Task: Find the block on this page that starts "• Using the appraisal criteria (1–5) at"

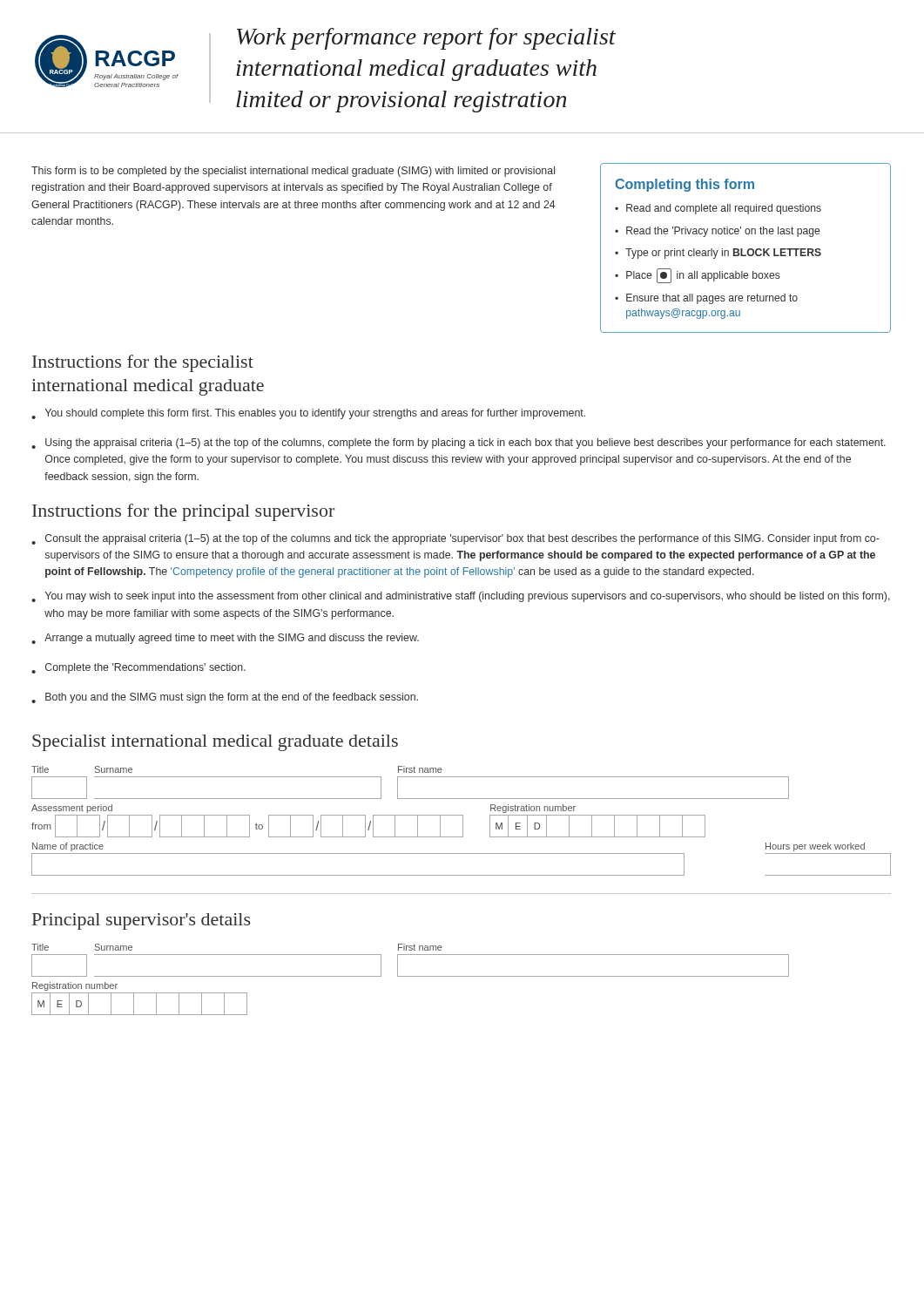Action: (x=461, y=460)
